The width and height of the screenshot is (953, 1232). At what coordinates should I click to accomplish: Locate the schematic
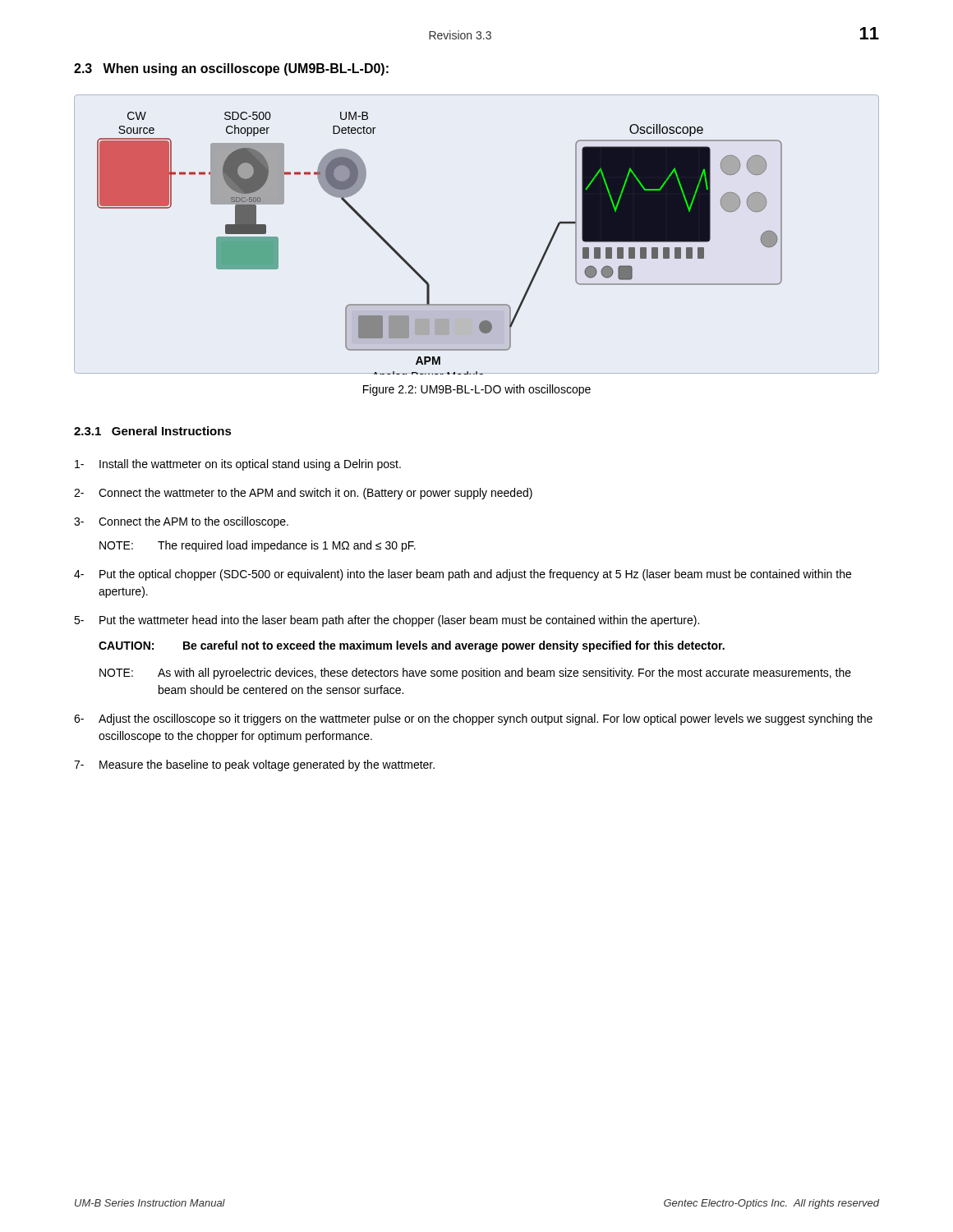pyautogui.click(x=476, y=234)
